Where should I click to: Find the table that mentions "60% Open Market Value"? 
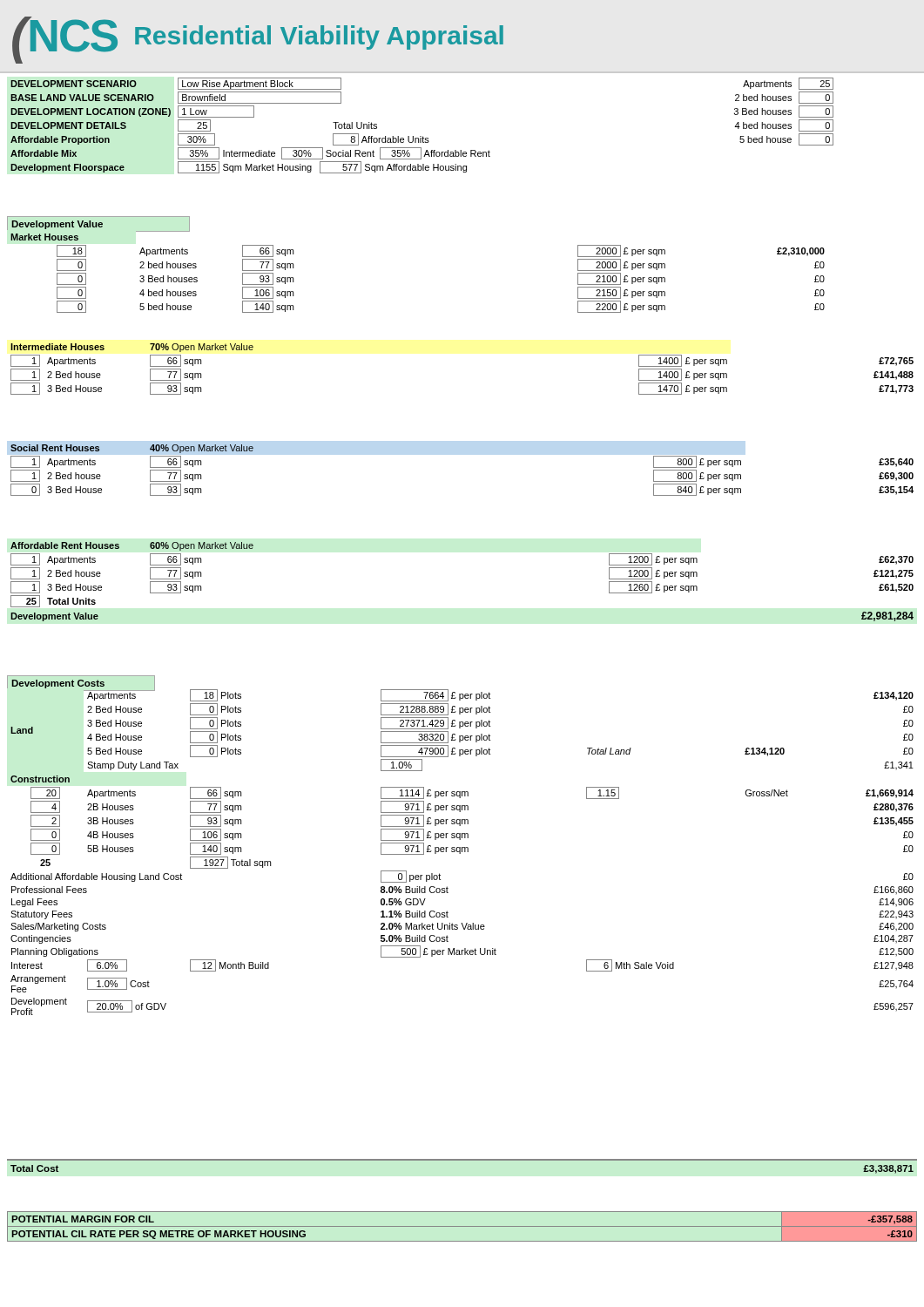coord(462,581)
